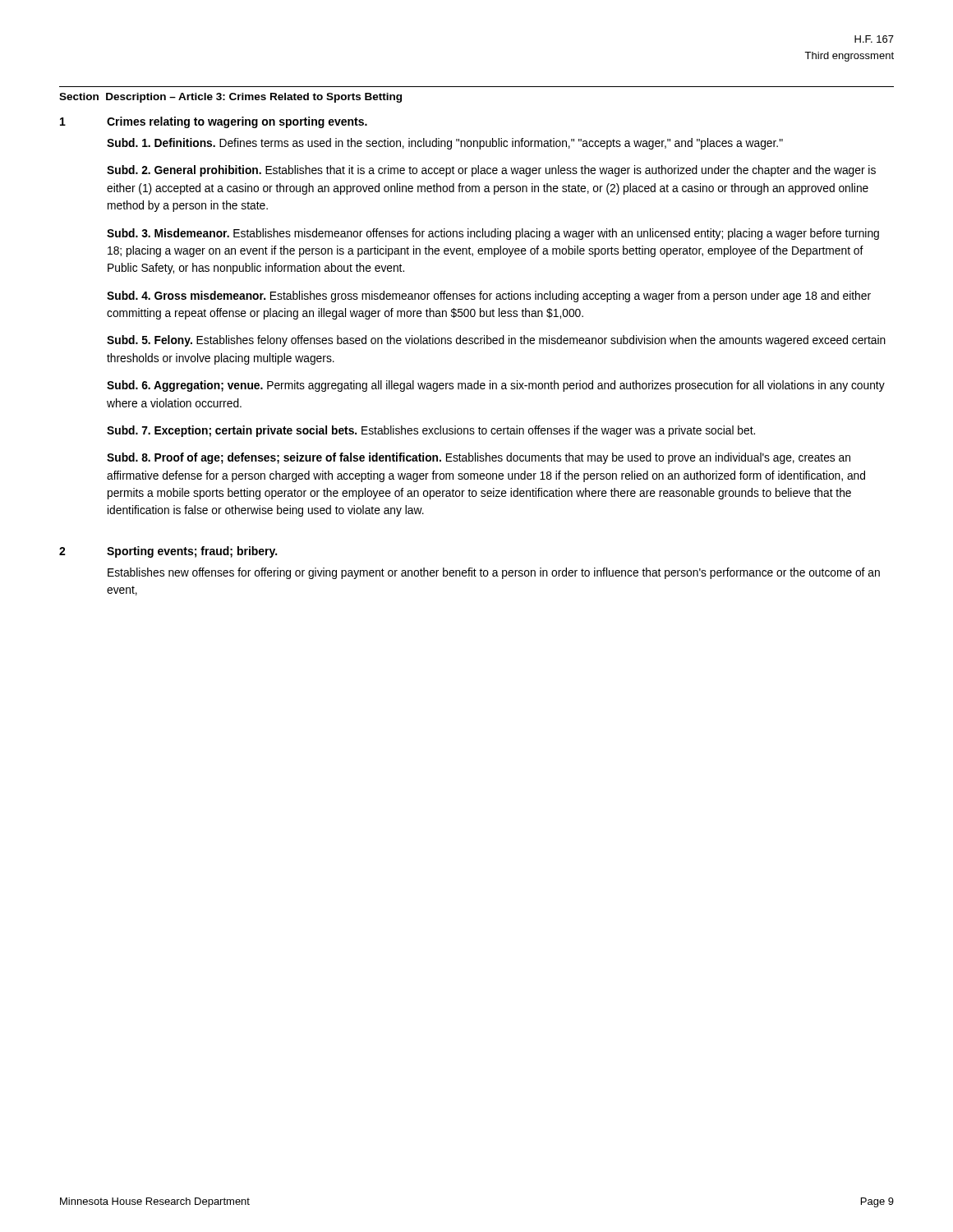
Task: Find the block on this page that starts "Subd. 7. Exception;"
Action: pos(431,431)
